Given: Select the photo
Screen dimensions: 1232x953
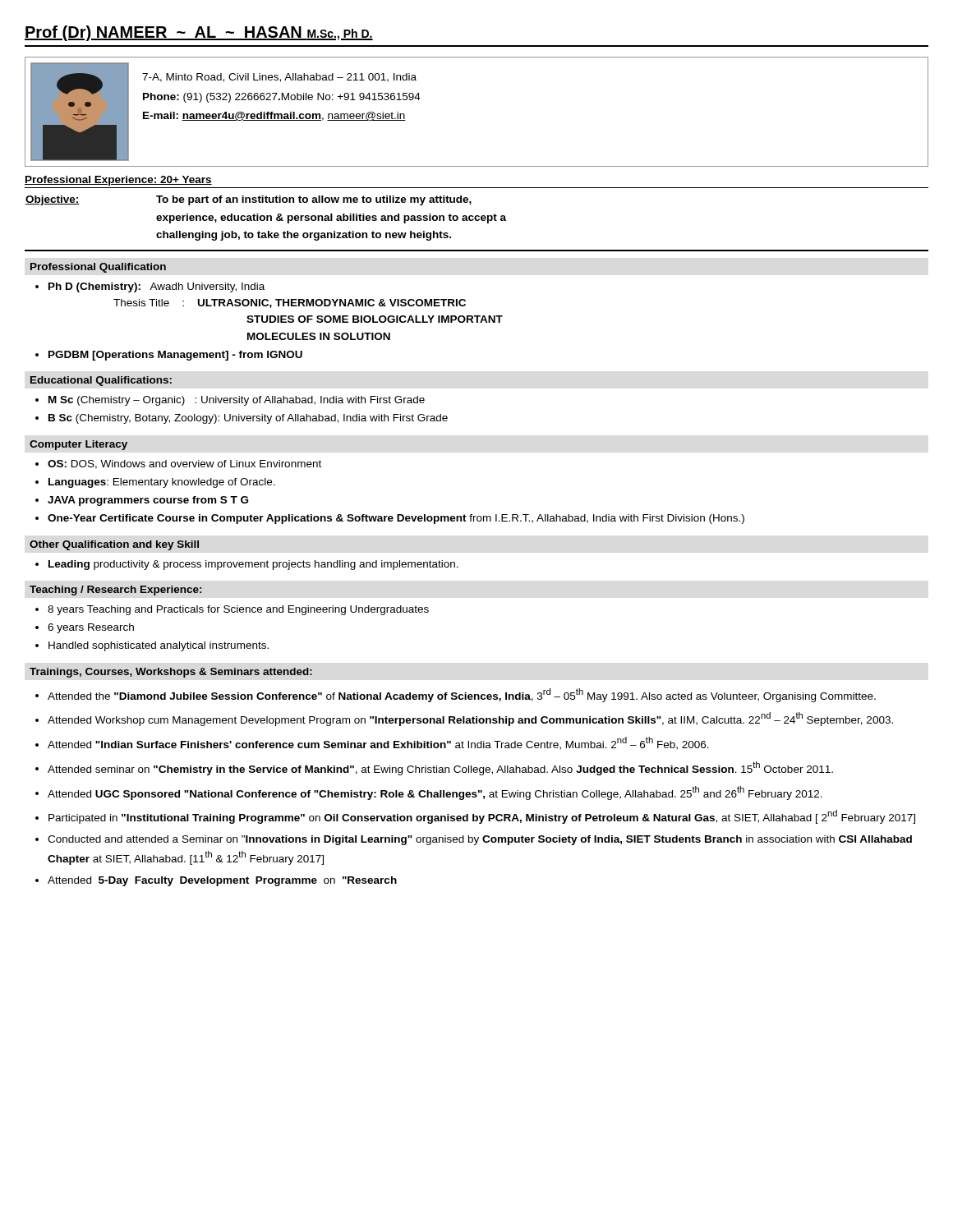Looking at the screenshot, I should [80, 112].
